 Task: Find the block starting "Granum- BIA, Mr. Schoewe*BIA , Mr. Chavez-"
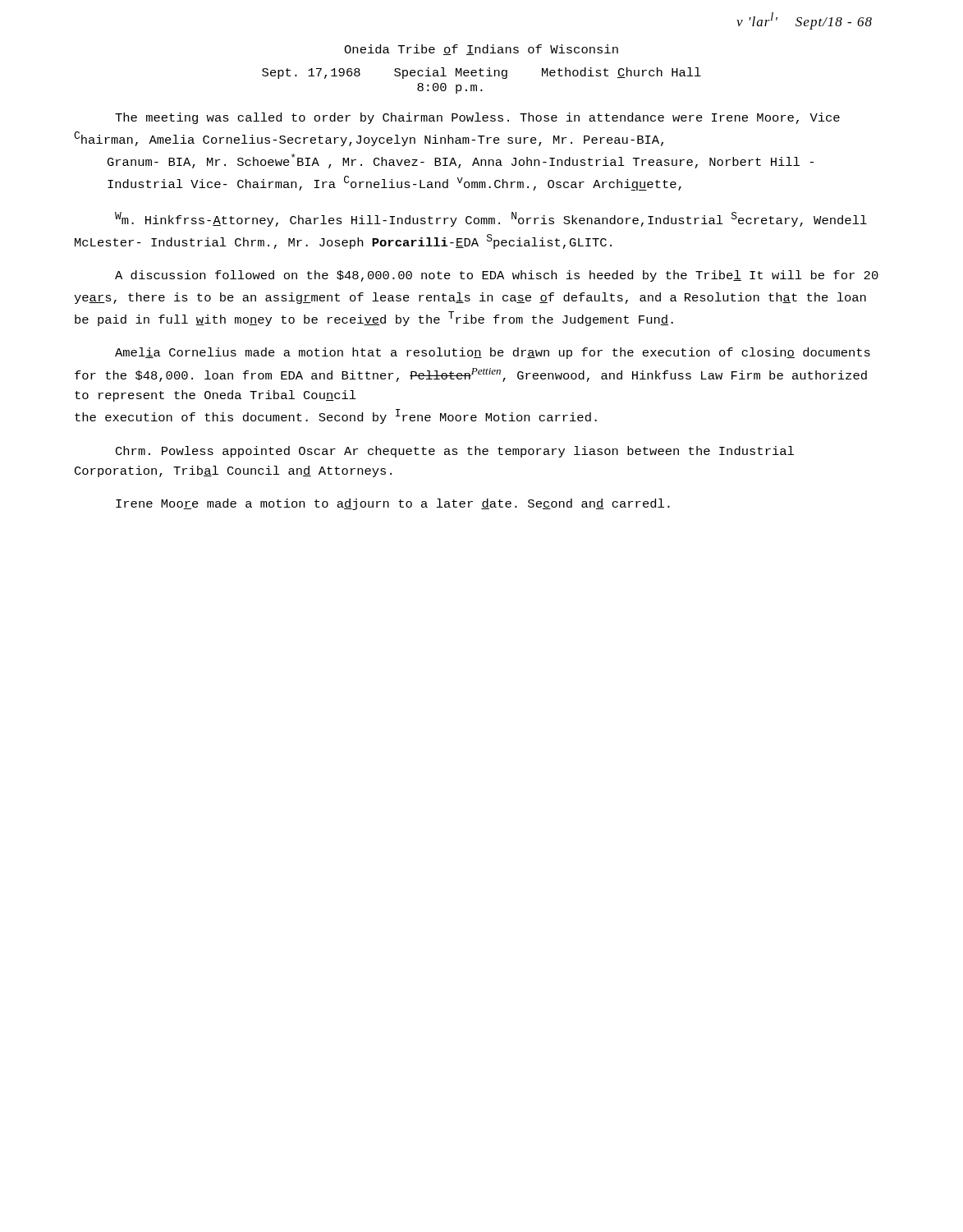(461, 172)
